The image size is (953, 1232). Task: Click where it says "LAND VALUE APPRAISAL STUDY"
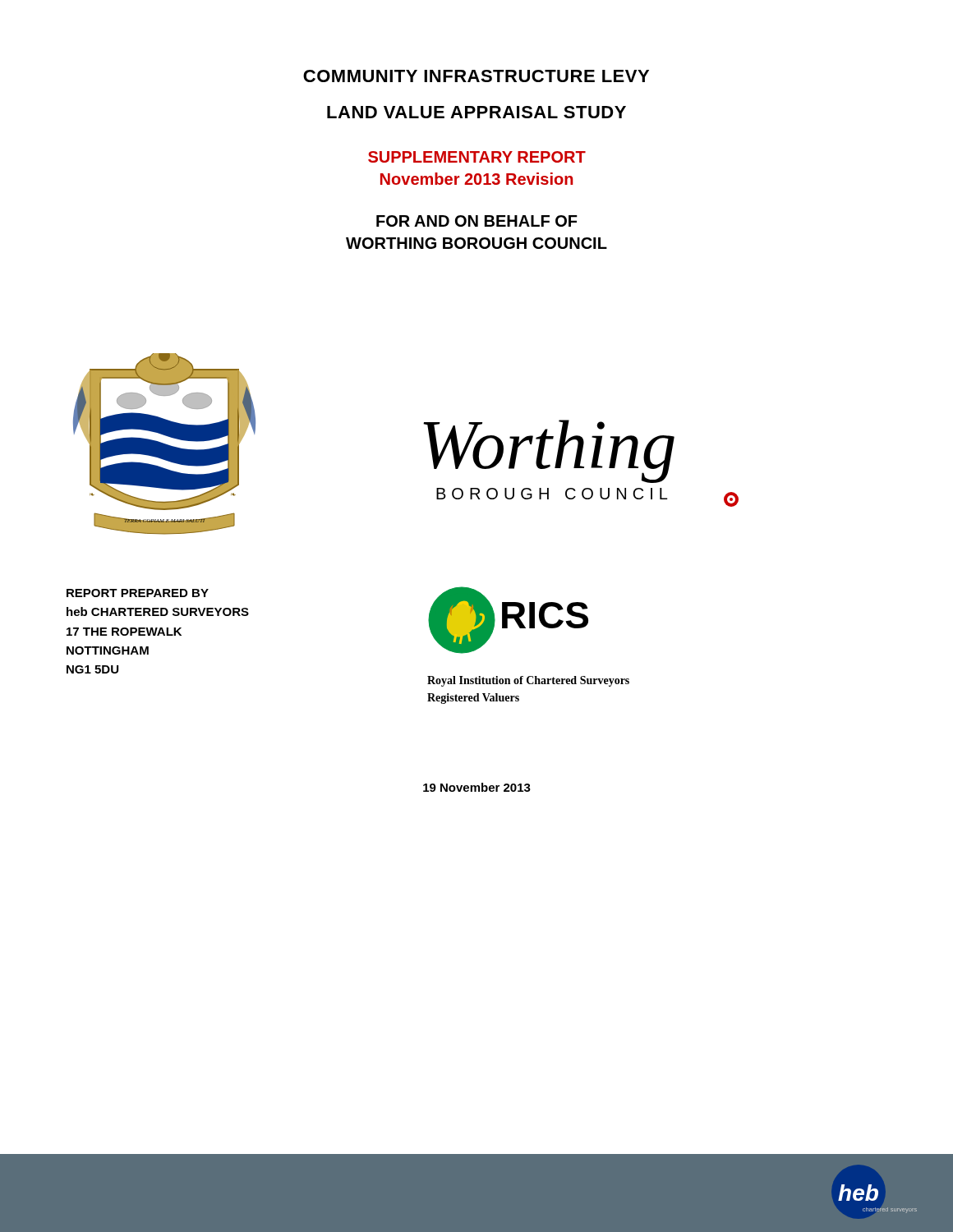tap(476, 112)
